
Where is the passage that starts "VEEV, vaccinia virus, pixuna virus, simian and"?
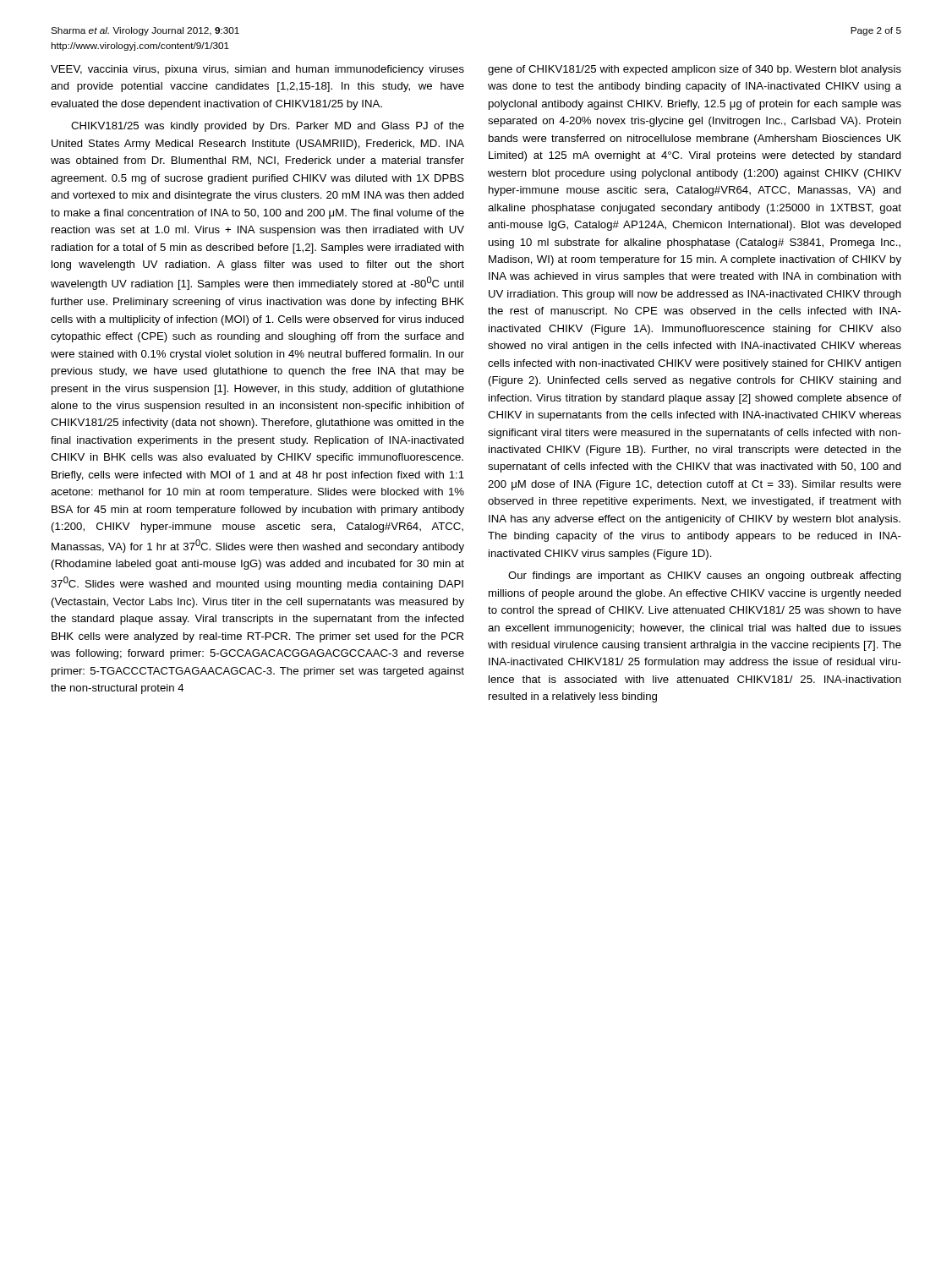257,379
